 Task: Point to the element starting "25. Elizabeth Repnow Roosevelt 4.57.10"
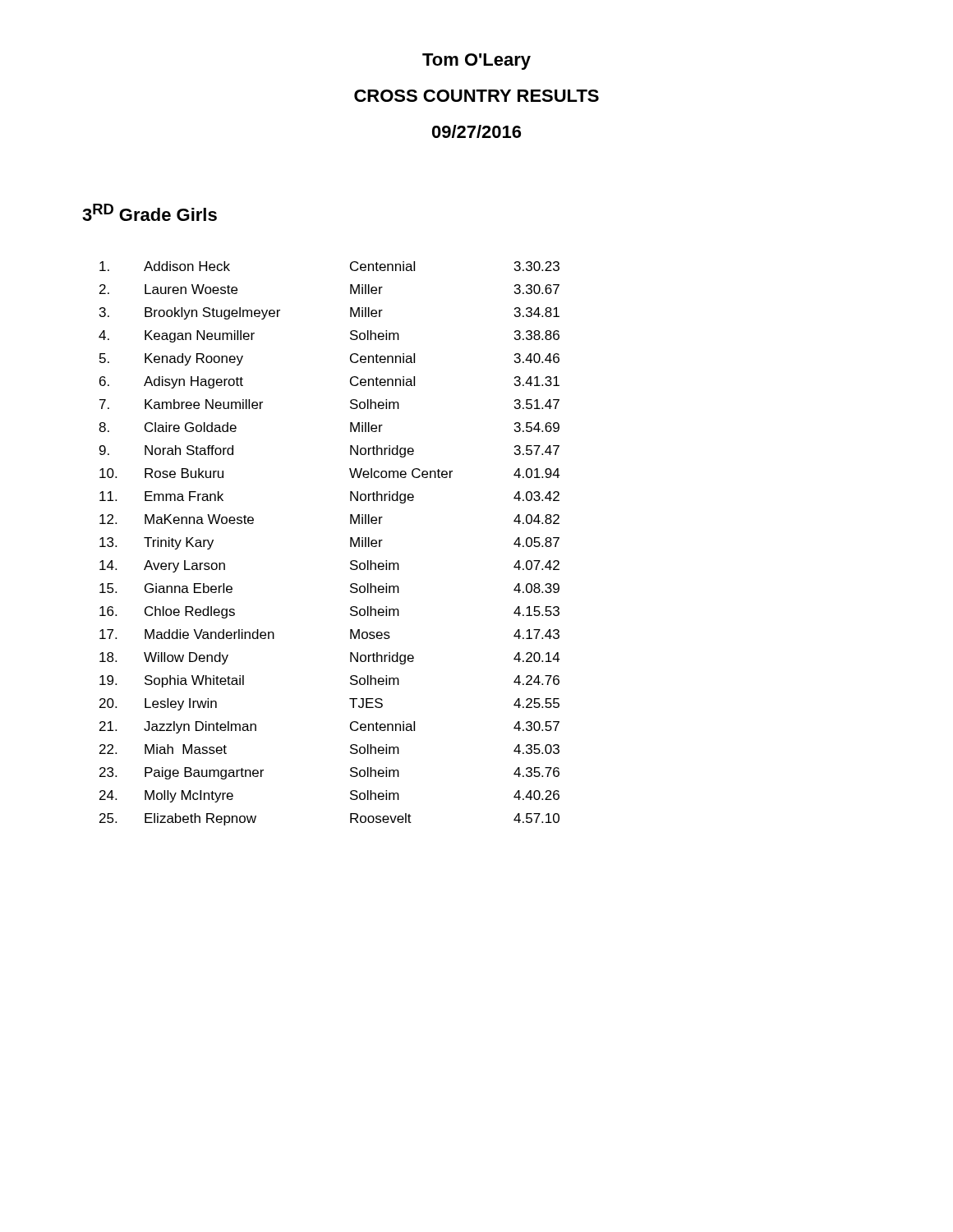pyautogui.click(x=195, y=819)
